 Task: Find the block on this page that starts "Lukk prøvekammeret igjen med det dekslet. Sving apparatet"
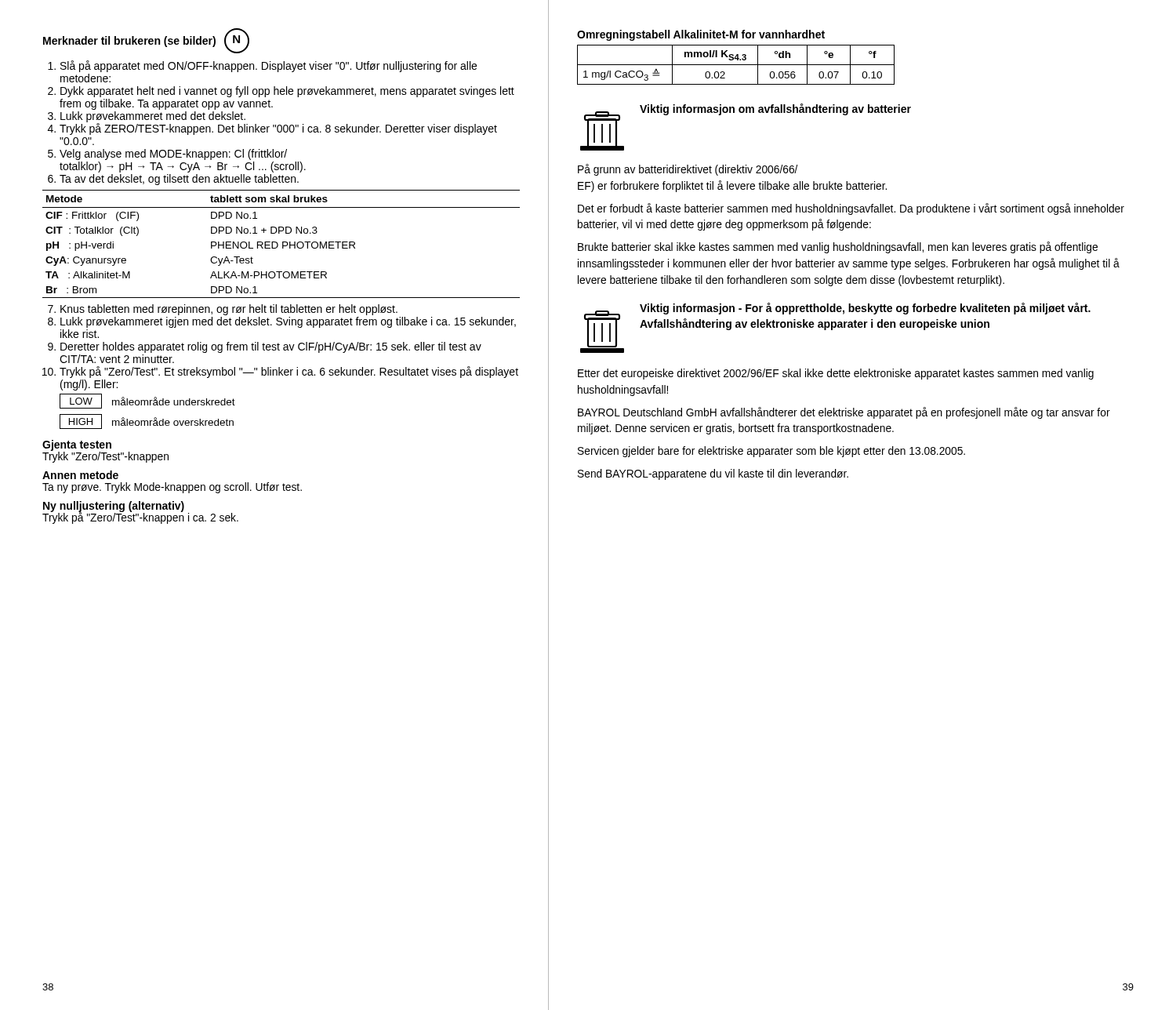click(x=290, y=328)
